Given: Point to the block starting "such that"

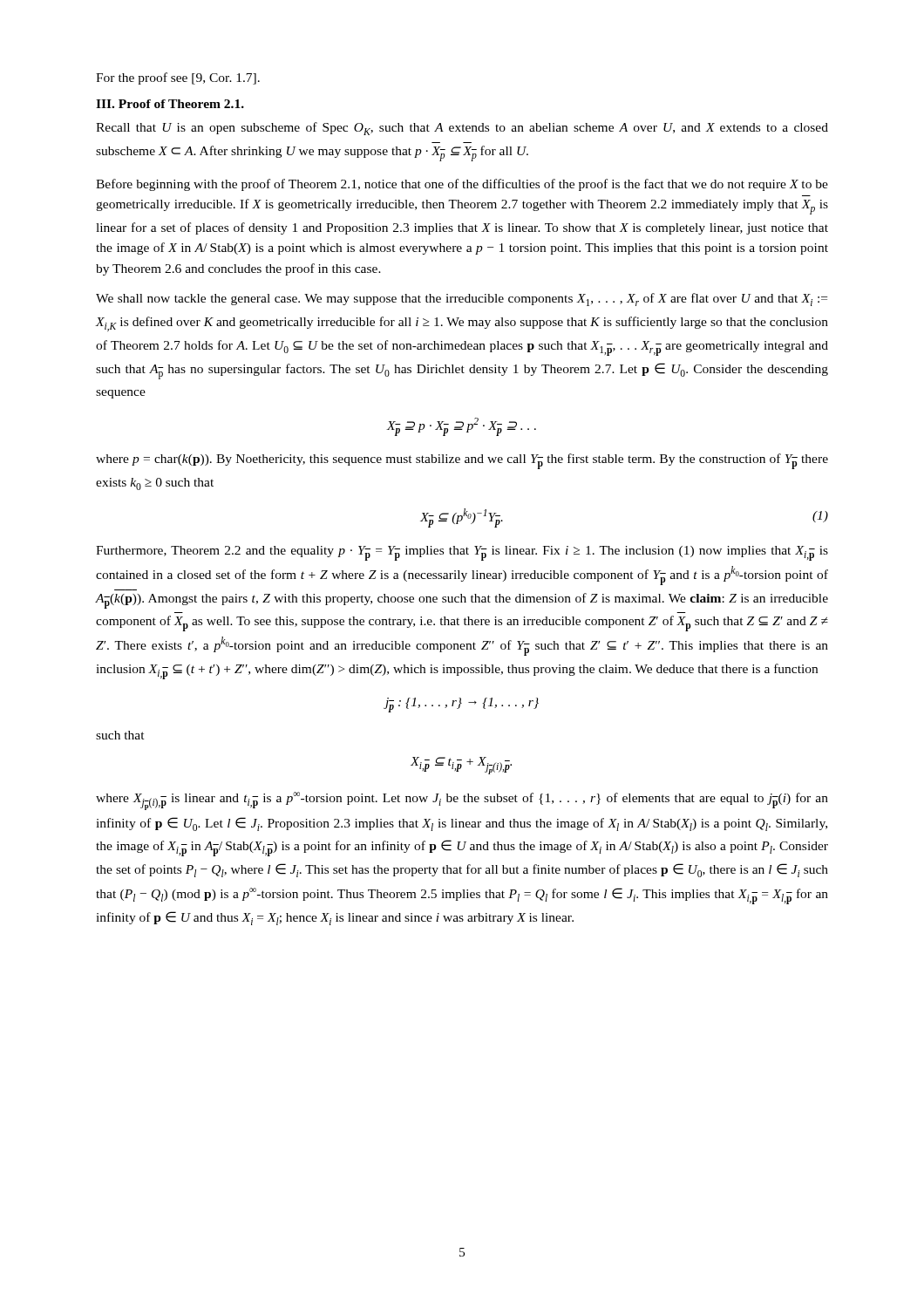Looking at the screenshot, I should 120,735.
